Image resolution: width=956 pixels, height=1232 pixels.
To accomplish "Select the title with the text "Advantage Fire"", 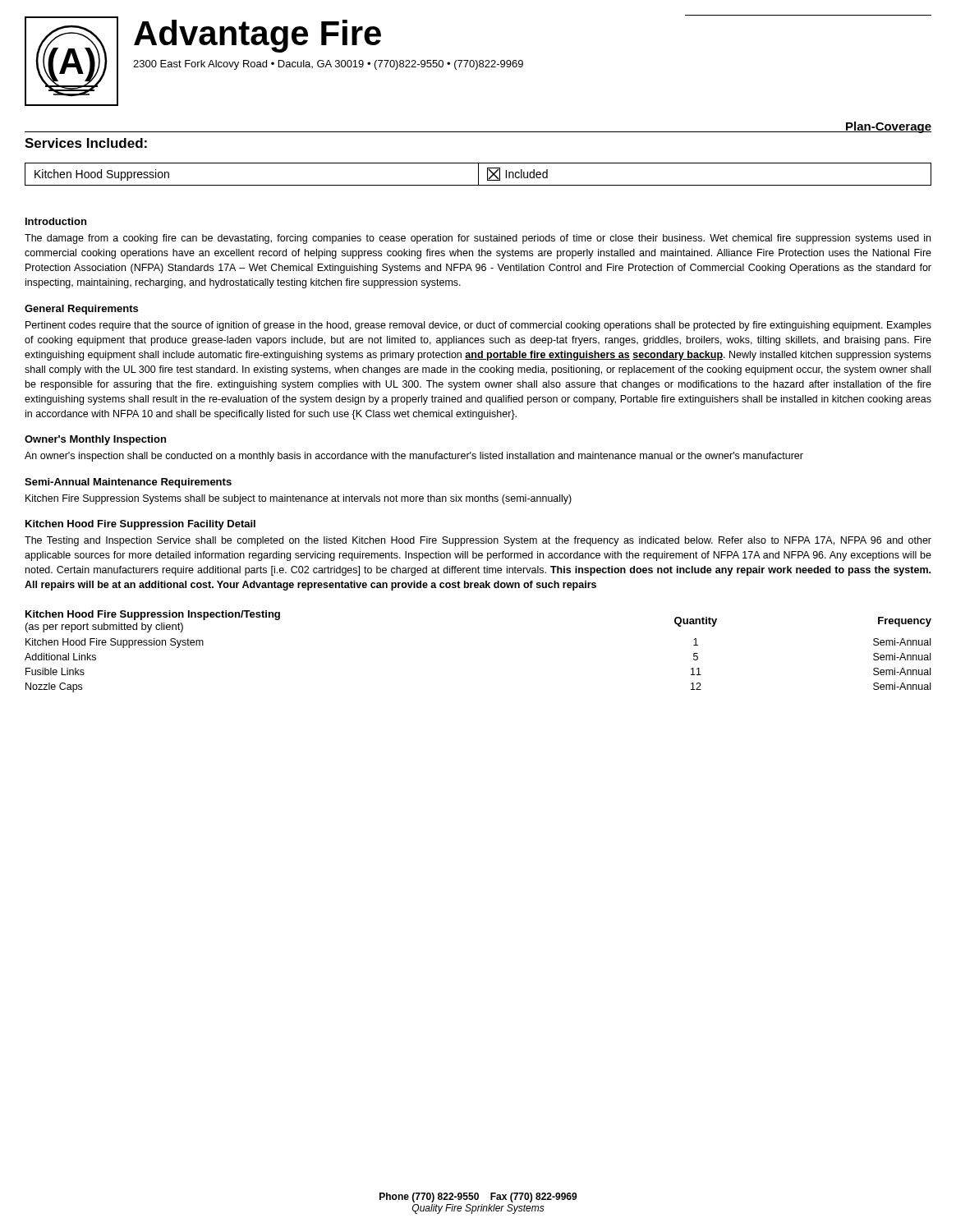I will [258, 34].
